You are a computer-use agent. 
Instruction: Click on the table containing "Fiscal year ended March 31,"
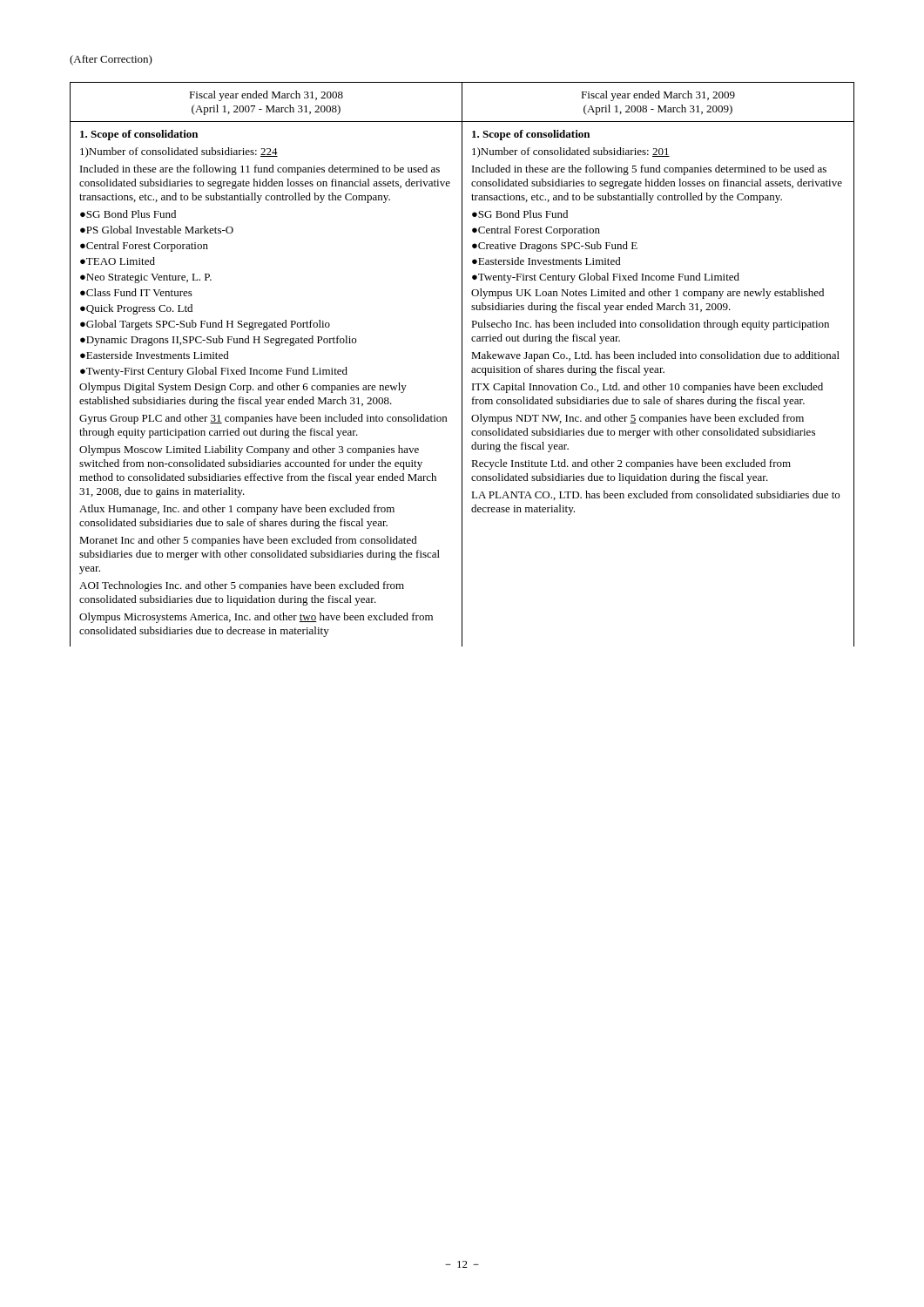(x=462, y=364)
